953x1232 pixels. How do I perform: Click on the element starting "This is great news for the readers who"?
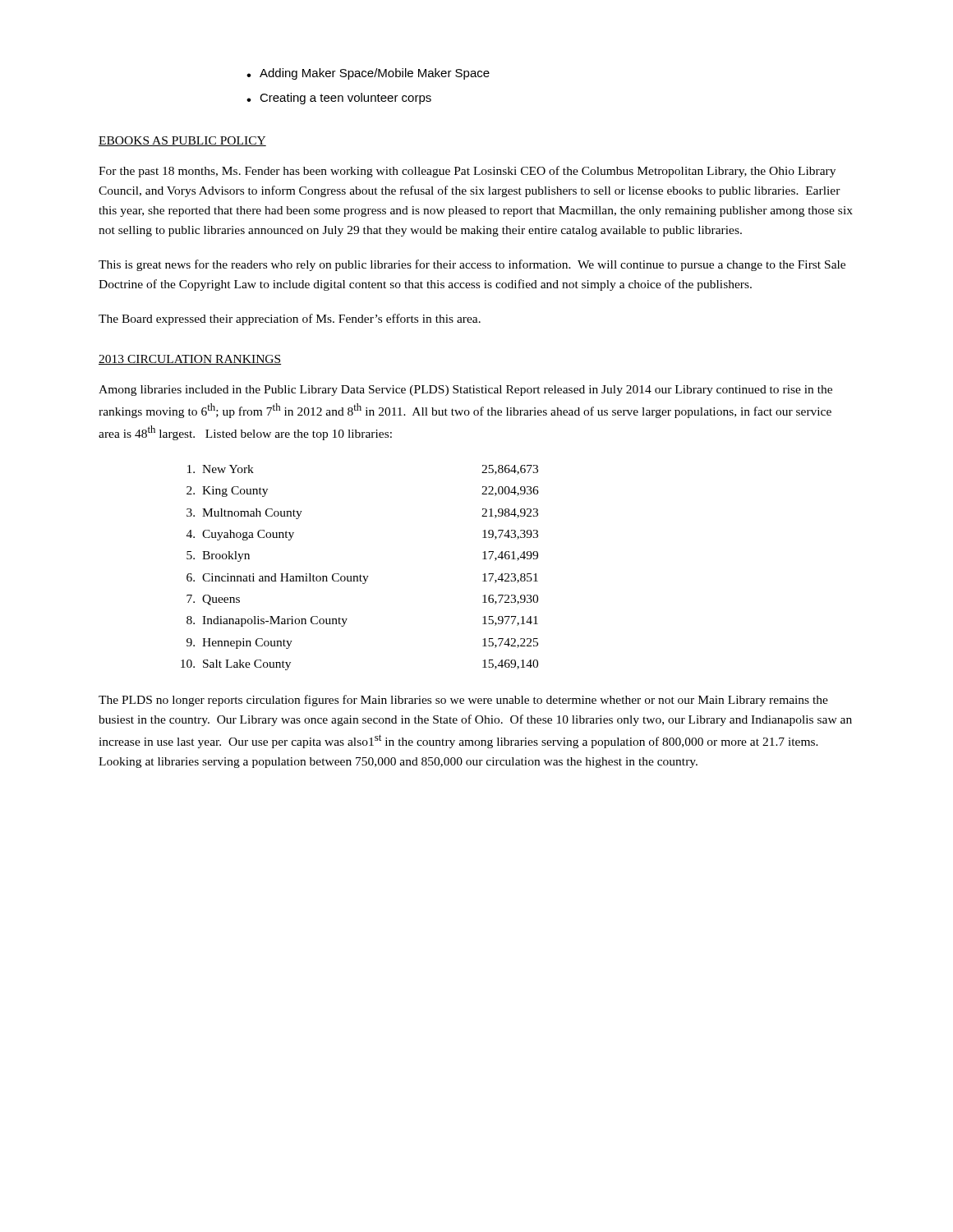[472, 274]
